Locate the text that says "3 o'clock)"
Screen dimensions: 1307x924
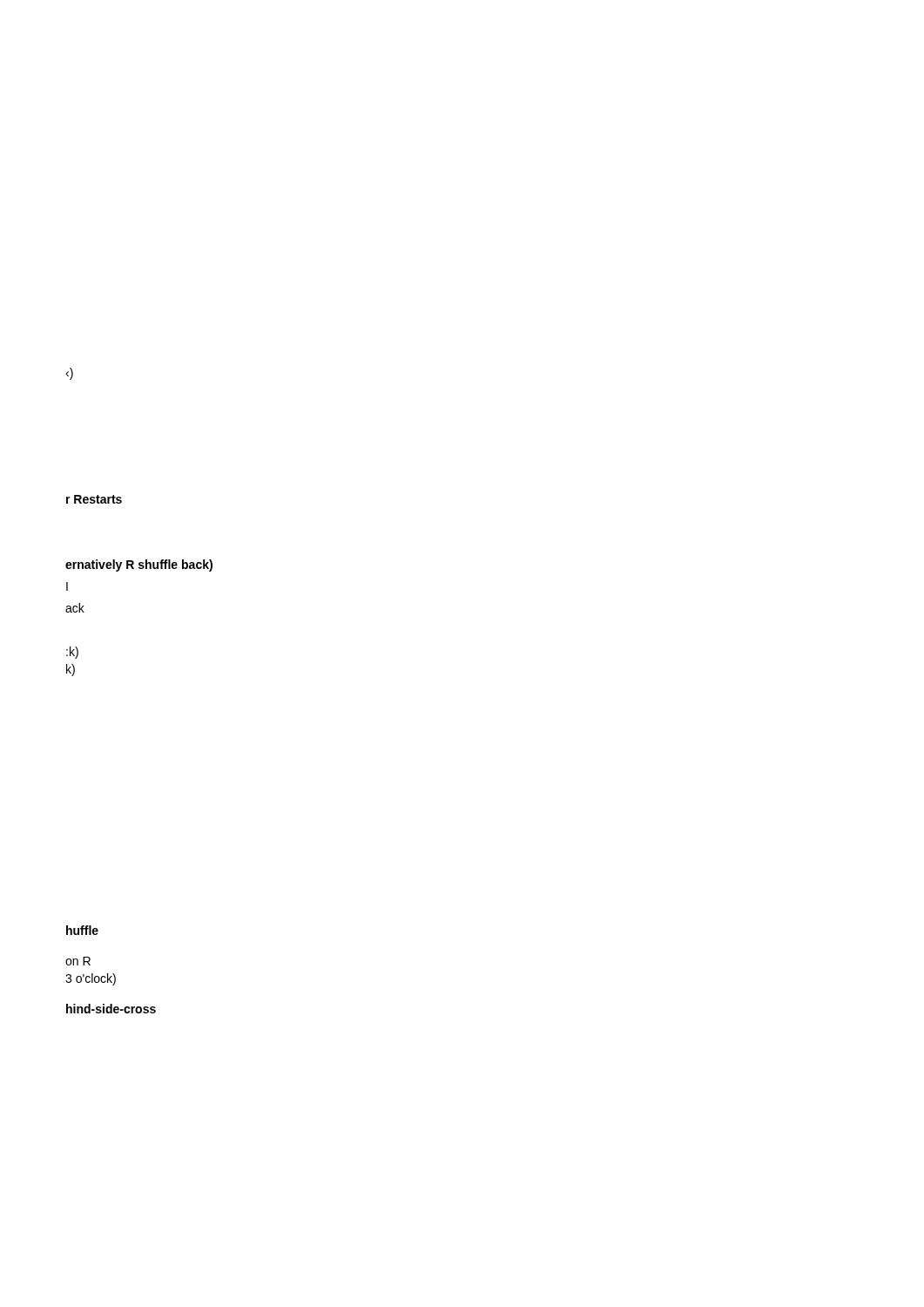(91, 978)
